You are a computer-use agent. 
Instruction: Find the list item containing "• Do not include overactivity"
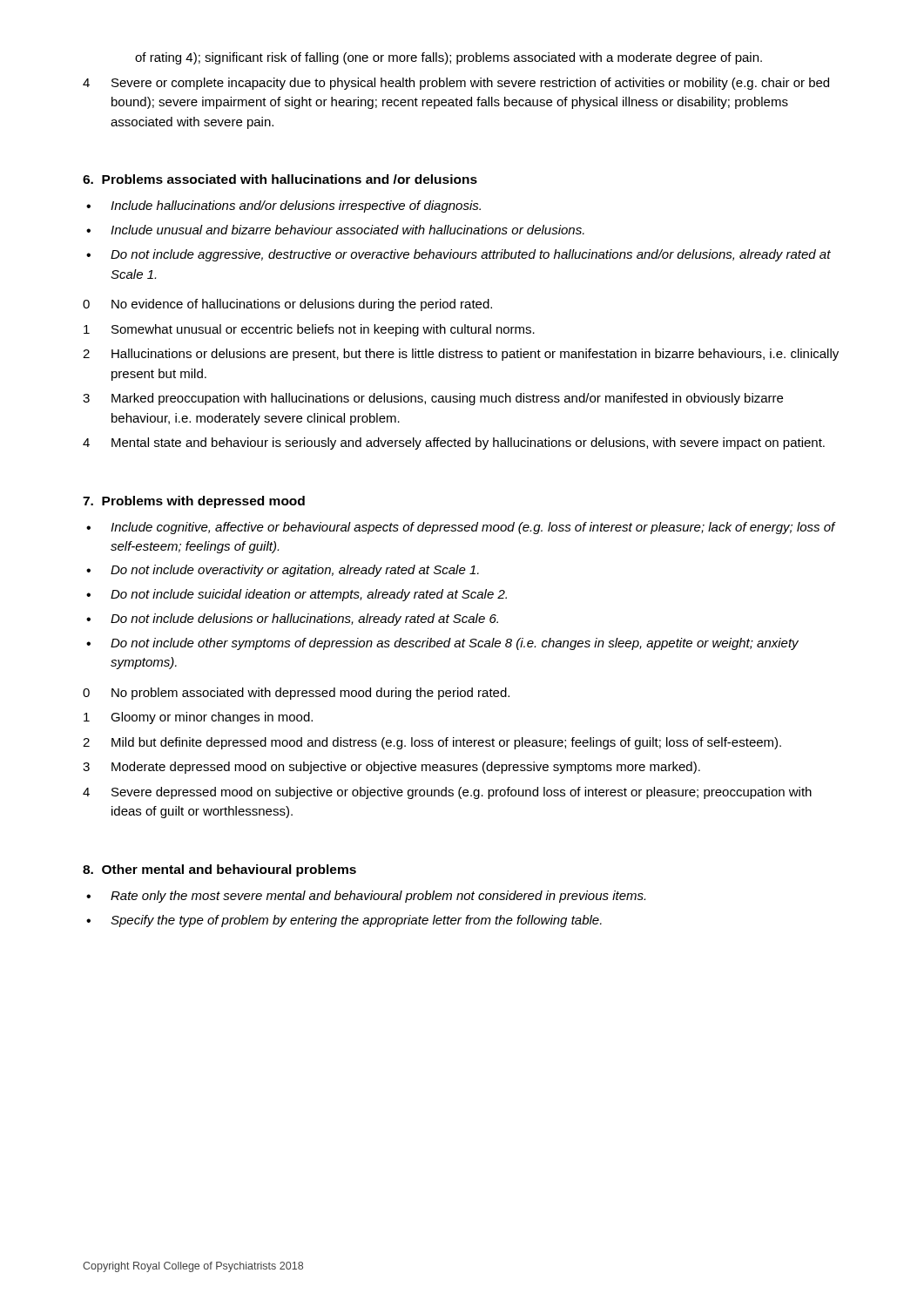(462, 570)
